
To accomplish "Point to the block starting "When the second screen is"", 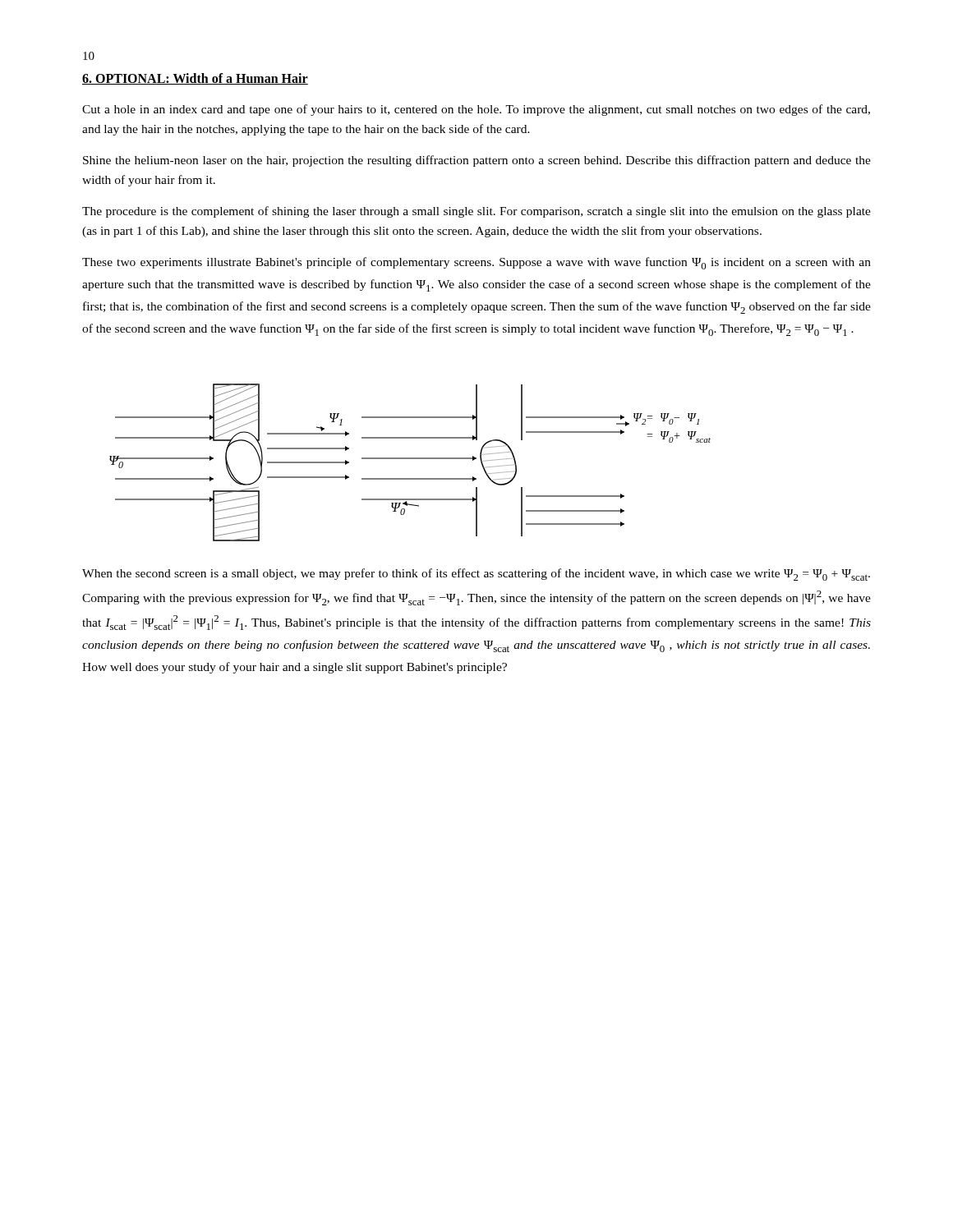I will coord(476,620).
